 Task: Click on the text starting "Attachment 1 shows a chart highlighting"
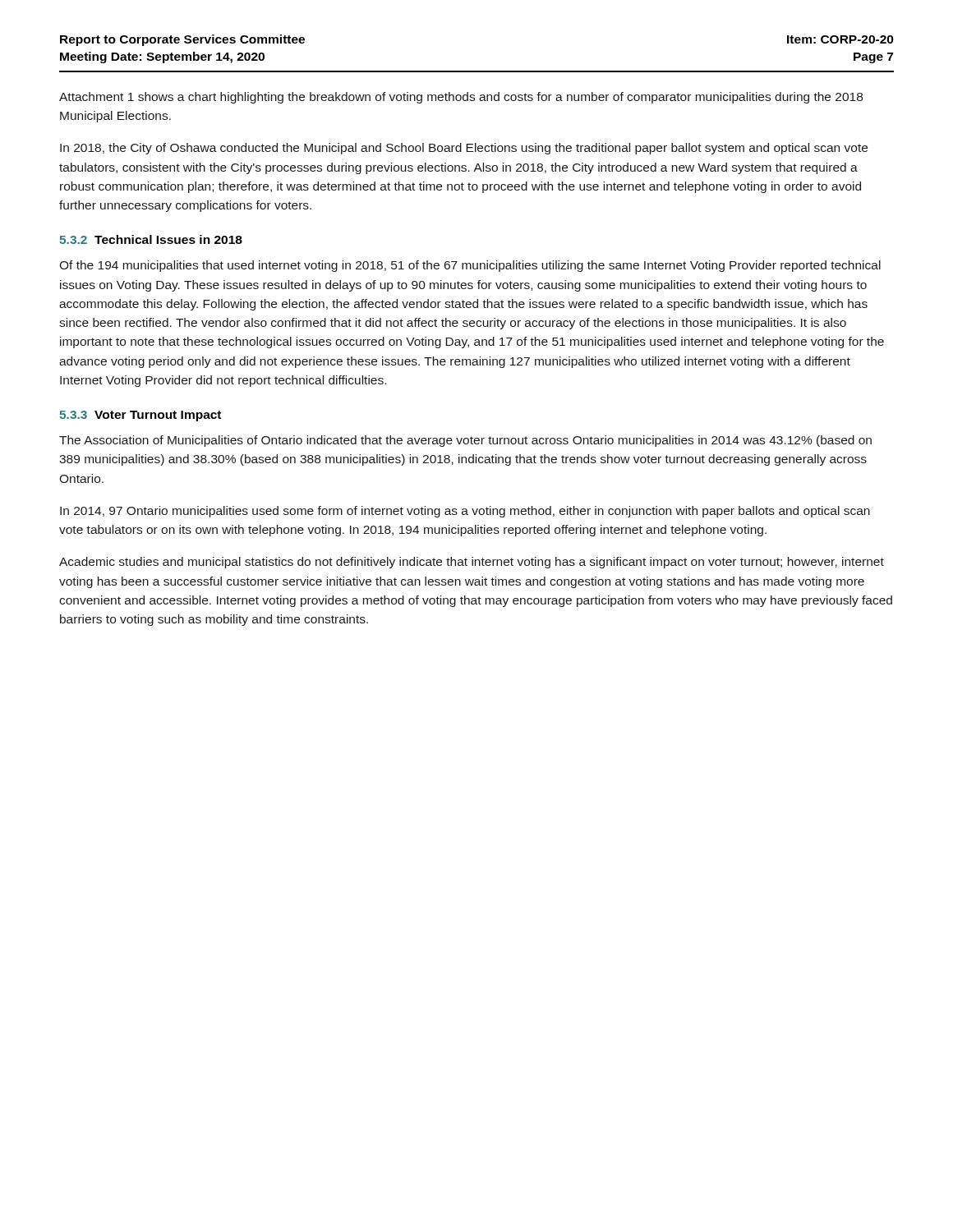tap(461, 106)
